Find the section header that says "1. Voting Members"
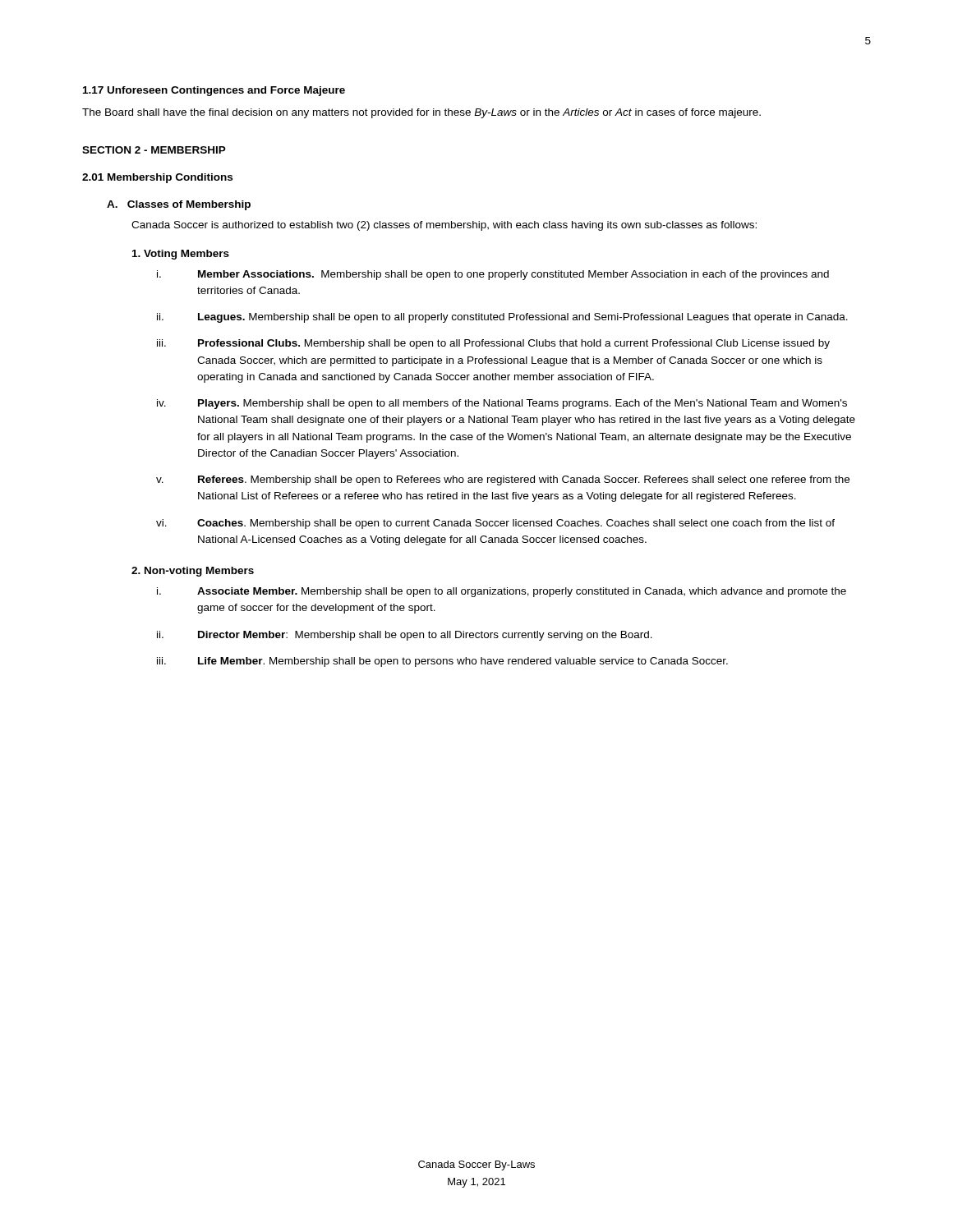The width and height of the screenshot is (953, 1232). coord(180,253)
